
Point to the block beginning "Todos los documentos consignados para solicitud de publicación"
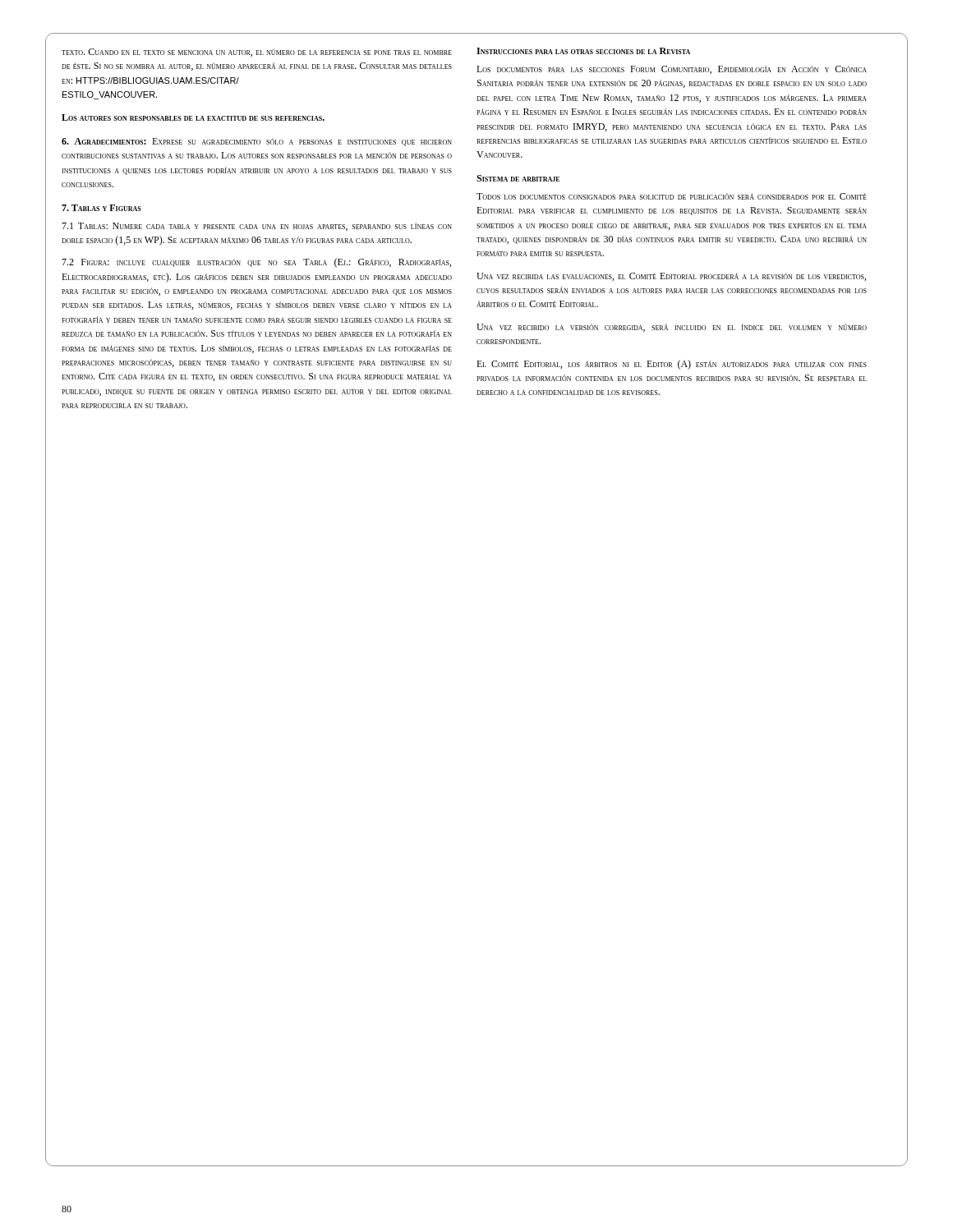(672, 225)
